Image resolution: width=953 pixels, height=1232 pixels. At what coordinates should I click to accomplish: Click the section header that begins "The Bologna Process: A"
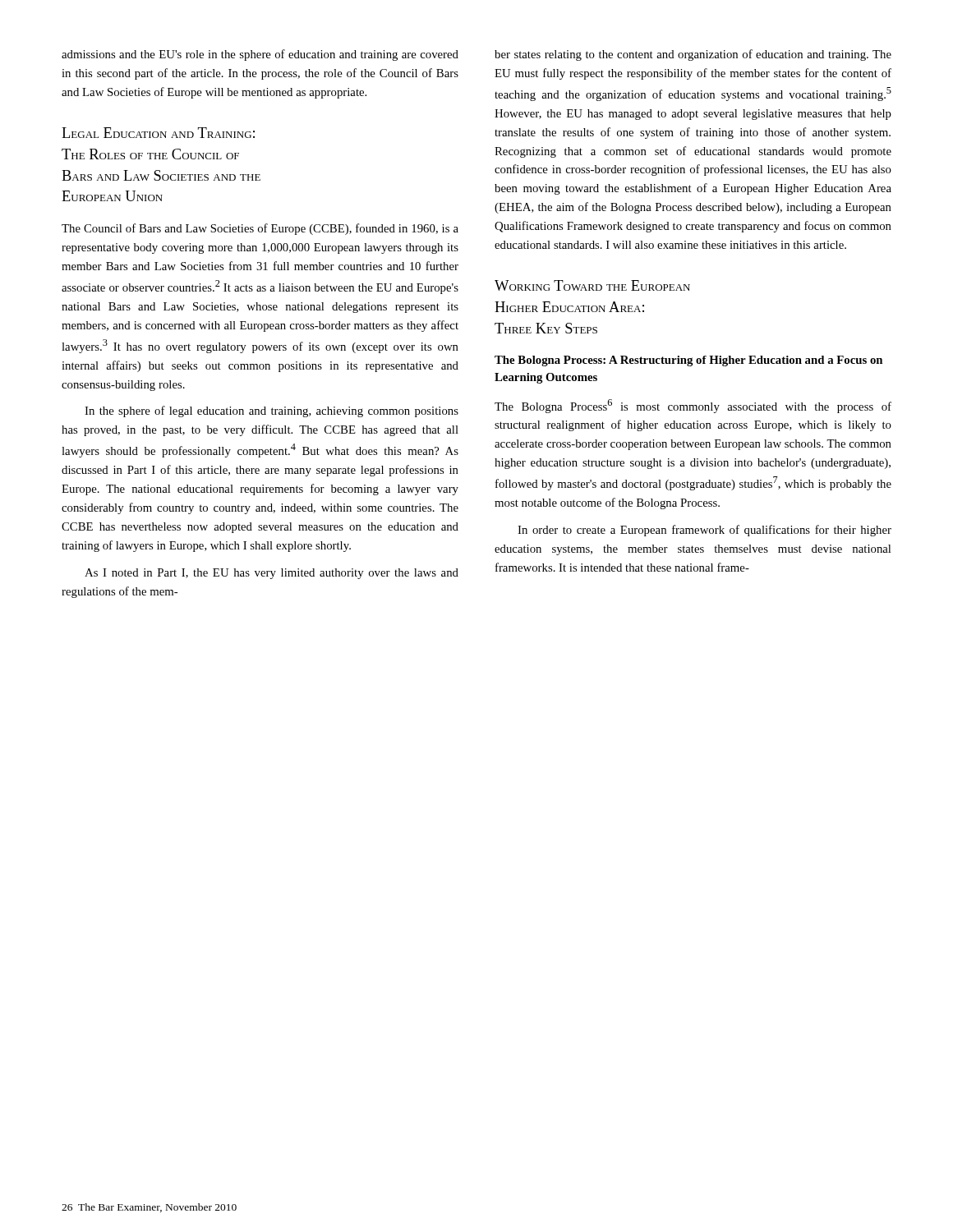pos(689,368)
